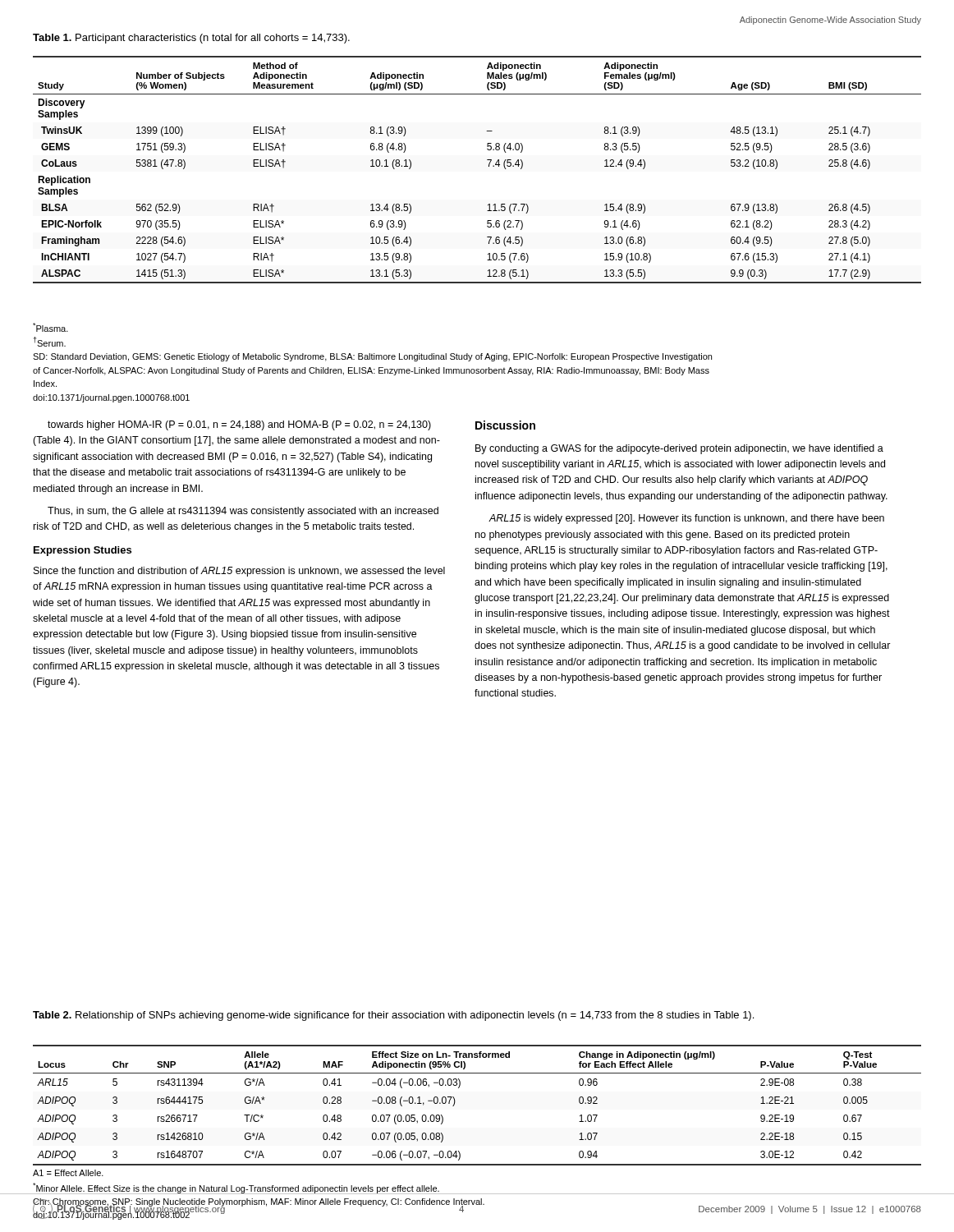Click the caption that begins "Table 1. Participant"

192,37
